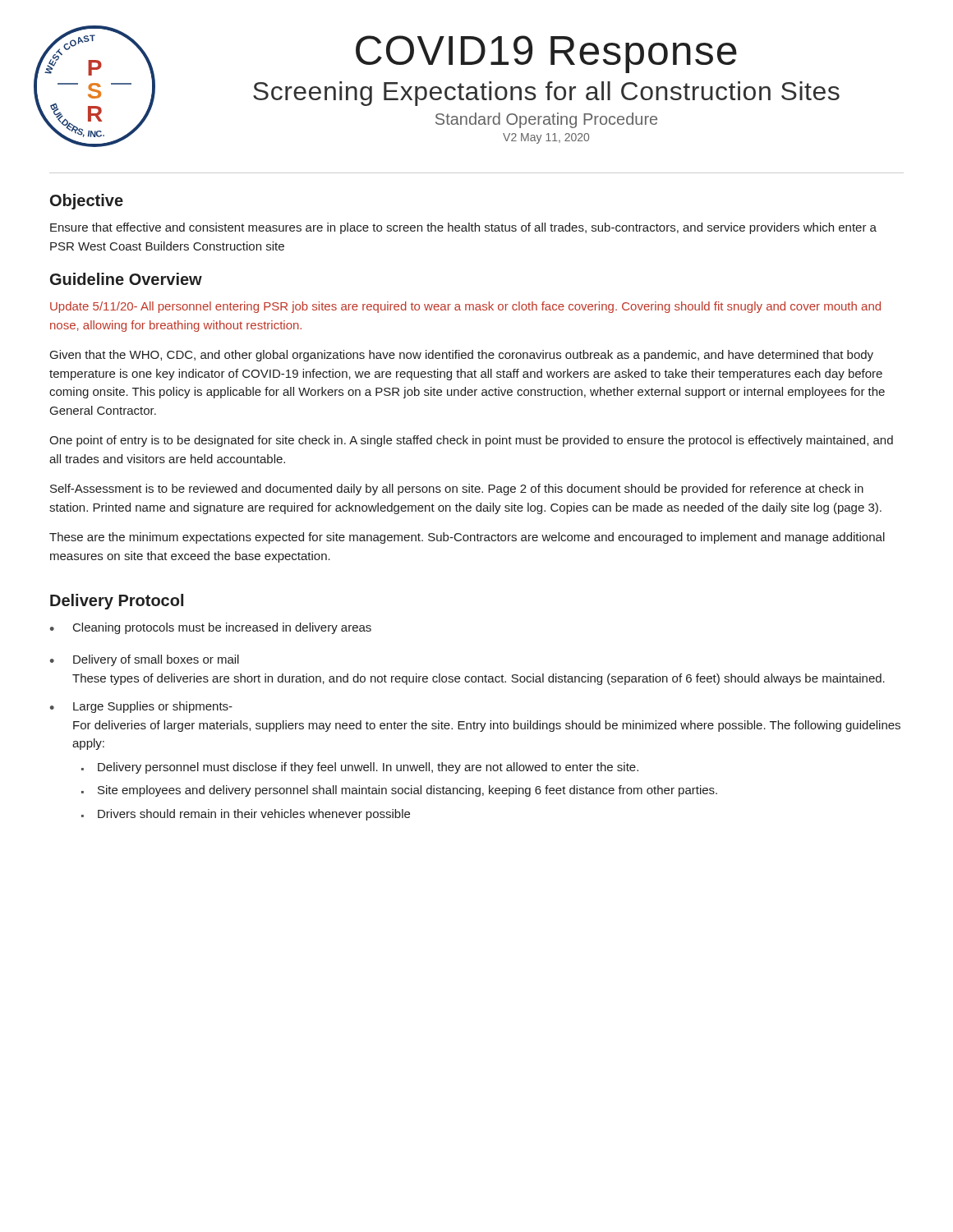Select the block starting "Standard Operating Procedure"

click(546, 119)
